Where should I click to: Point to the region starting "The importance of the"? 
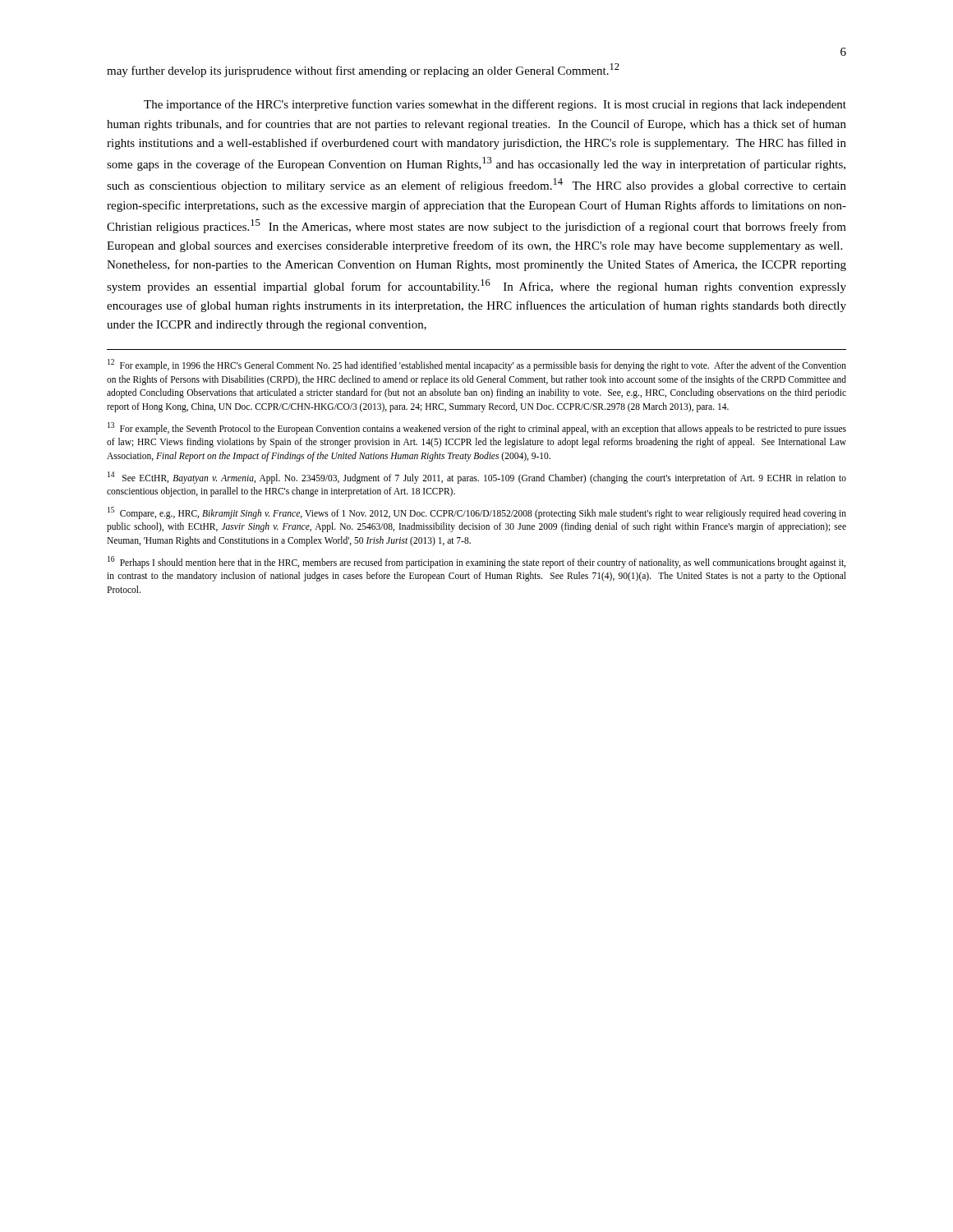[476, 215]
